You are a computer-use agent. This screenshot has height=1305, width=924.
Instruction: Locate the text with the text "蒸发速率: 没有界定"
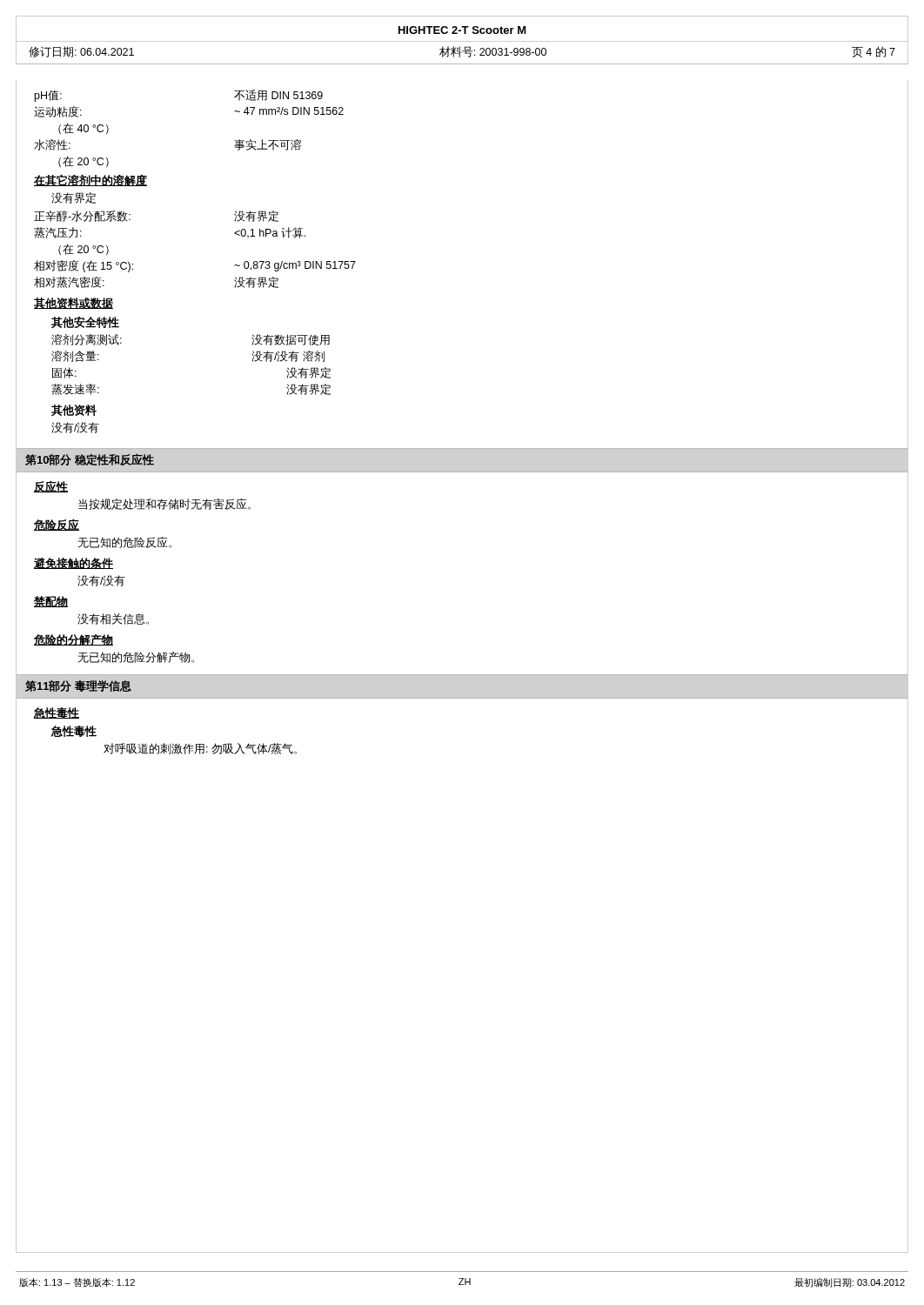point(67,389)
